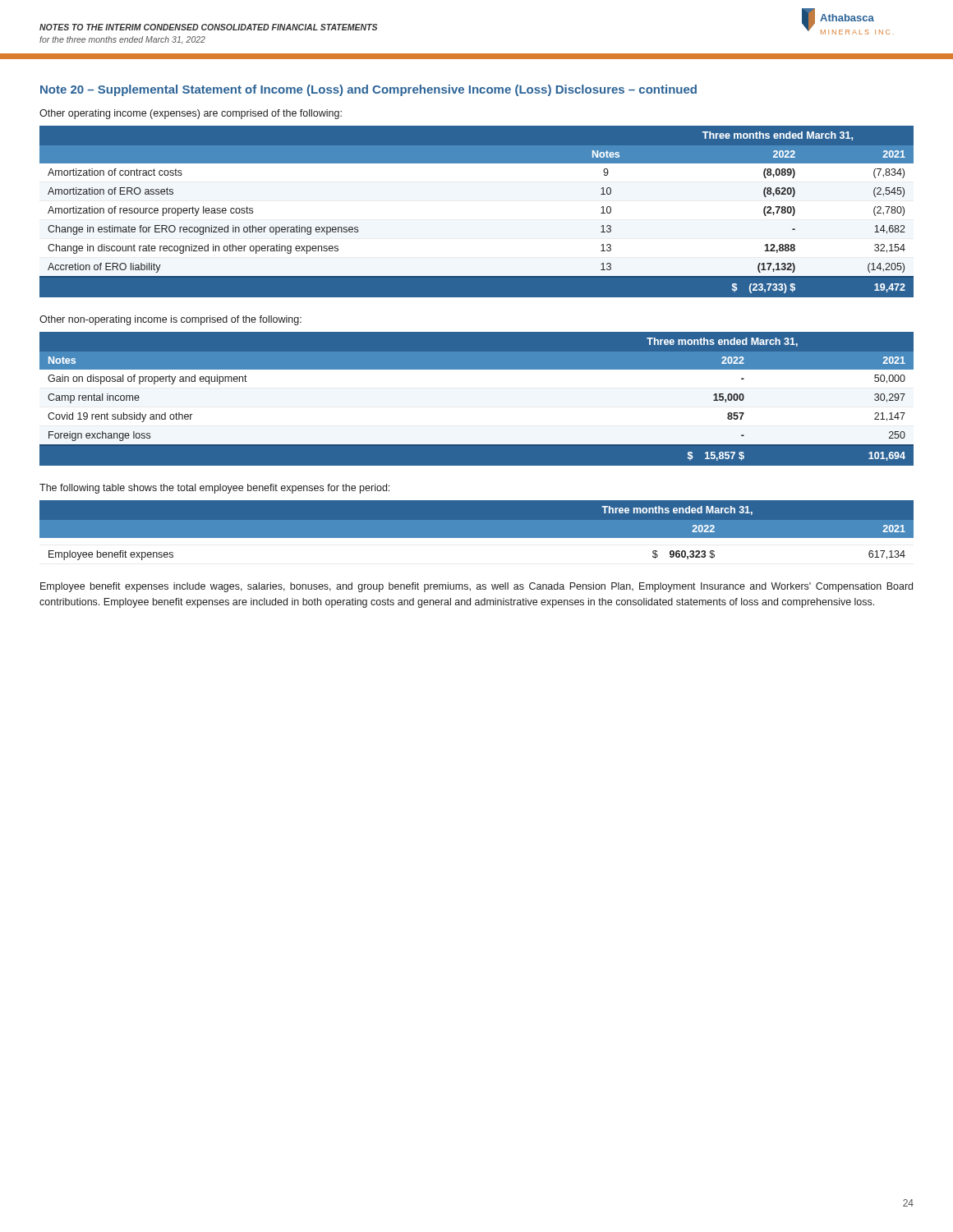Find the logo

[853, 26]
